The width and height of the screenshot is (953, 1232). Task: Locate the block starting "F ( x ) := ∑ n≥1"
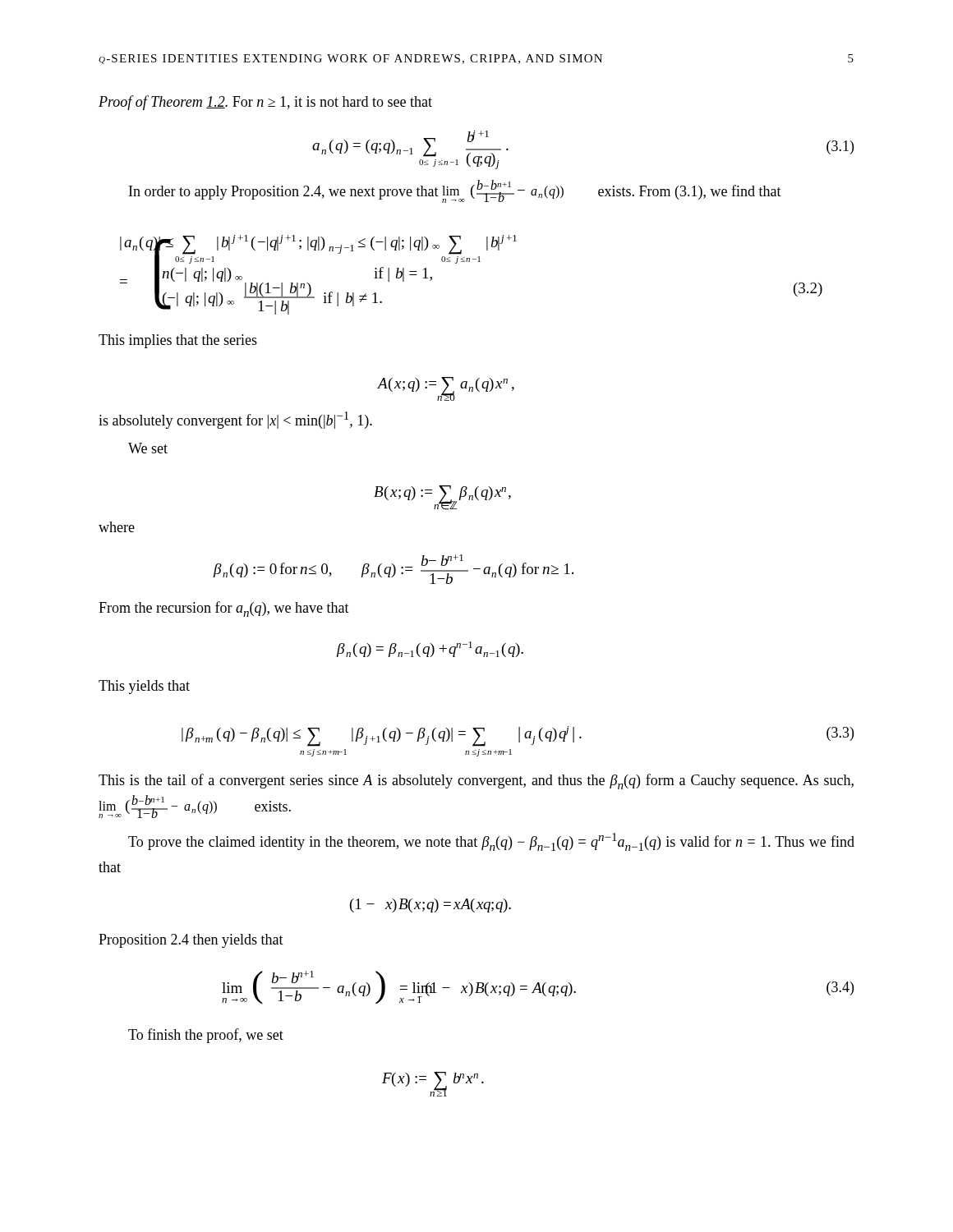click(476, 1077)
